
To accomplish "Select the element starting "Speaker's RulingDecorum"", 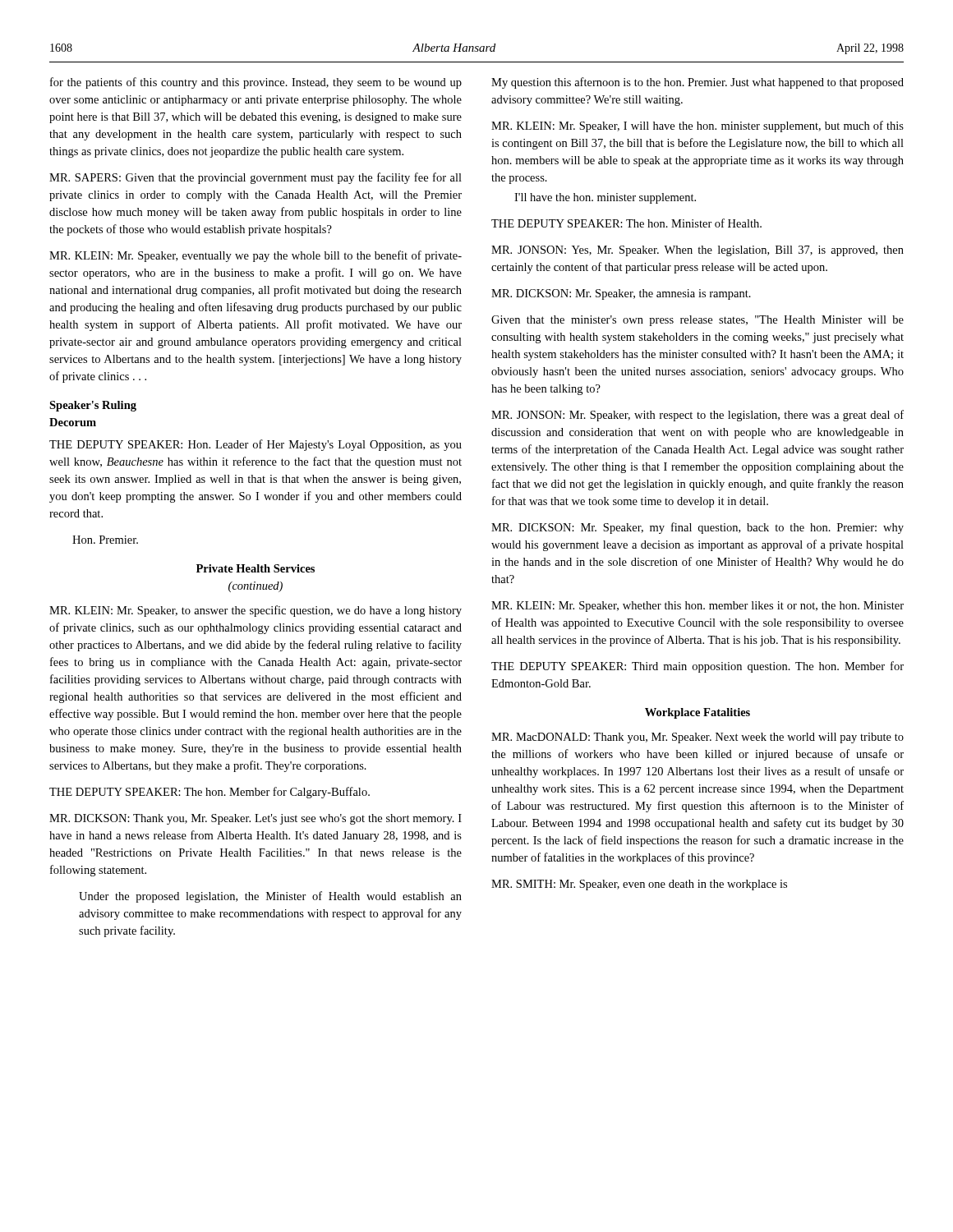I will pyautogui.click(x=93, y=406).
